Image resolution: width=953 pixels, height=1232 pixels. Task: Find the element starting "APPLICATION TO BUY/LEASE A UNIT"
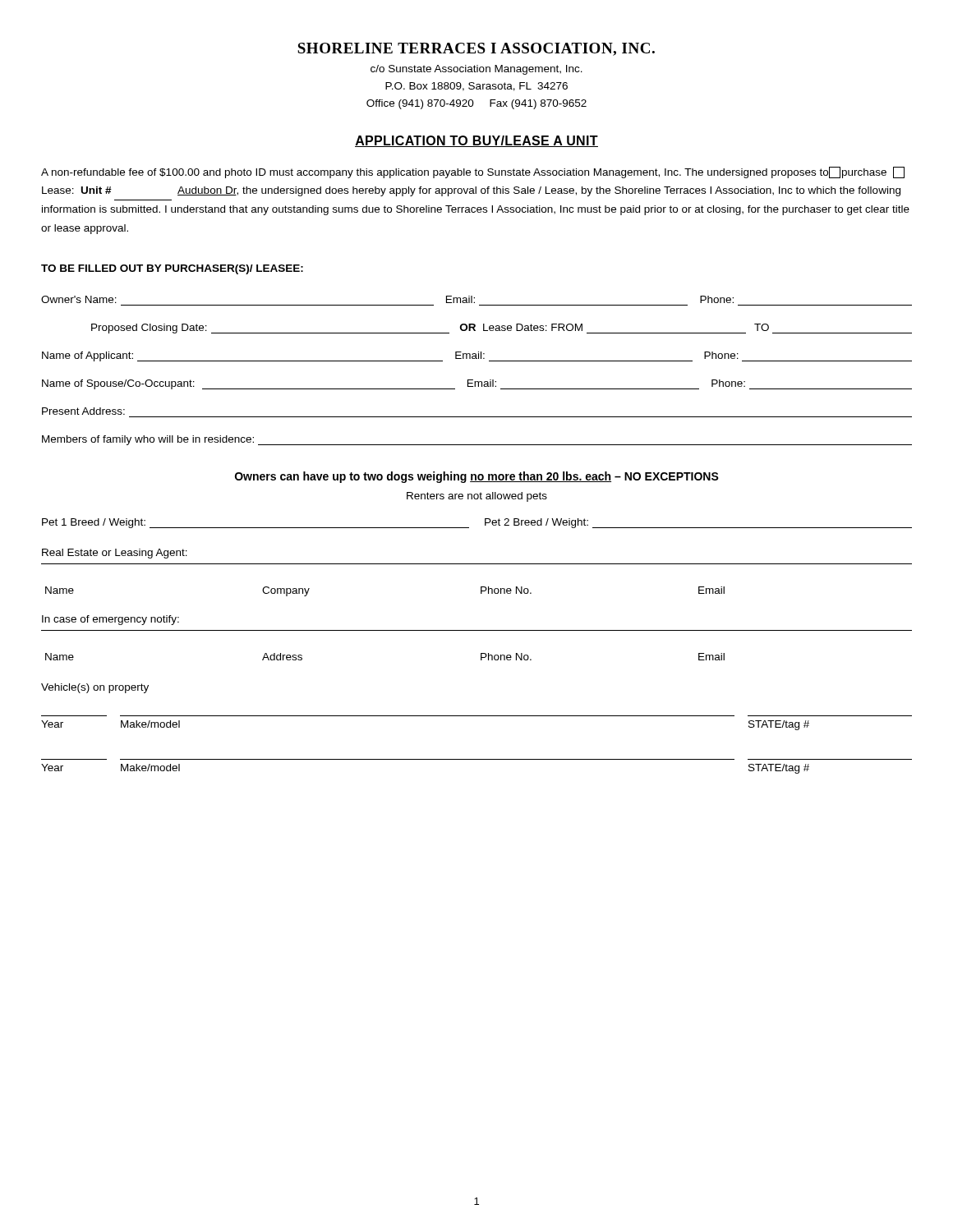[x=476, y=141]
